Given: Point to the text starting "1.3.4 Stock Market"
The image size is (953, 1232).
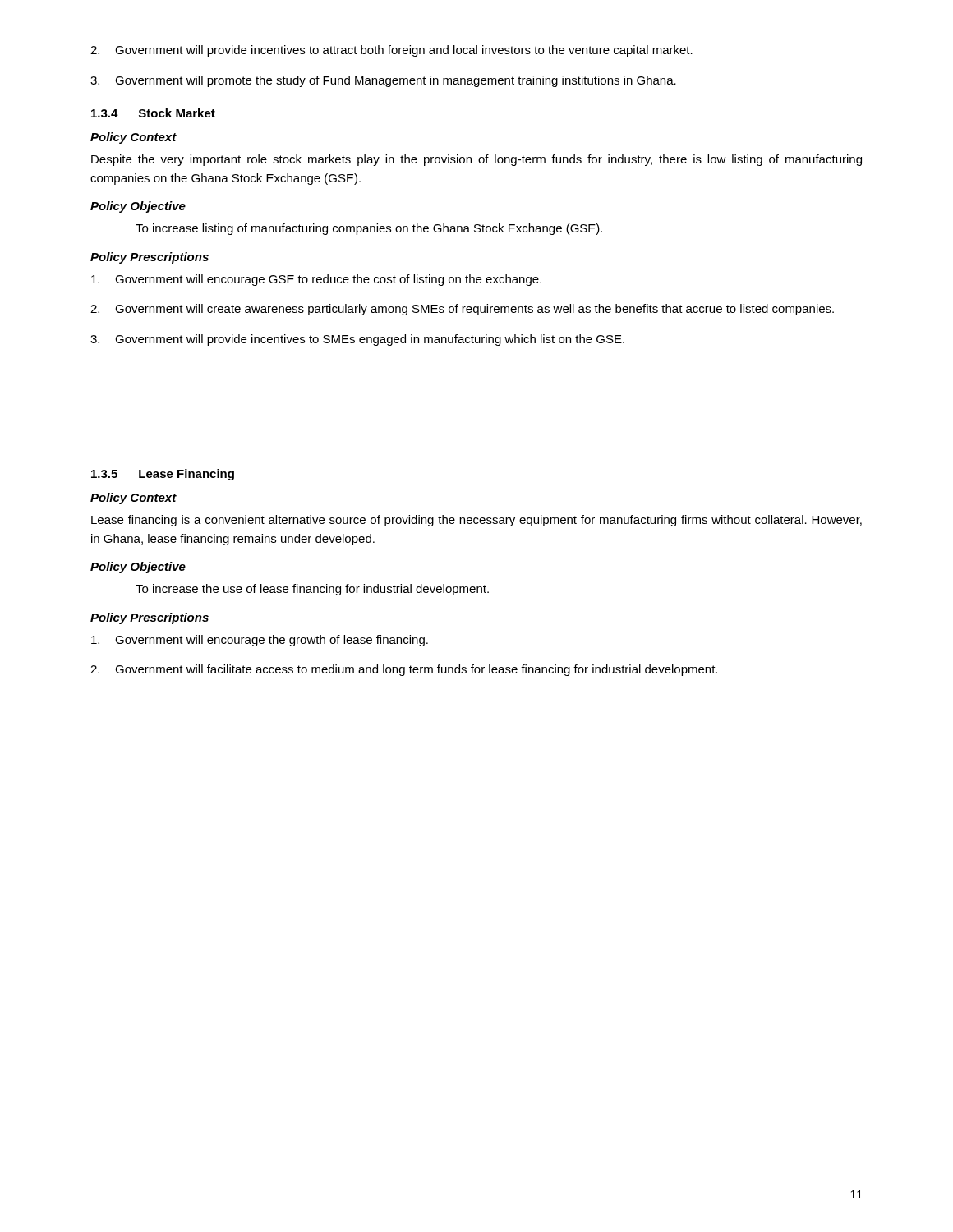Looking at the screenshot, I should (153, 113).
